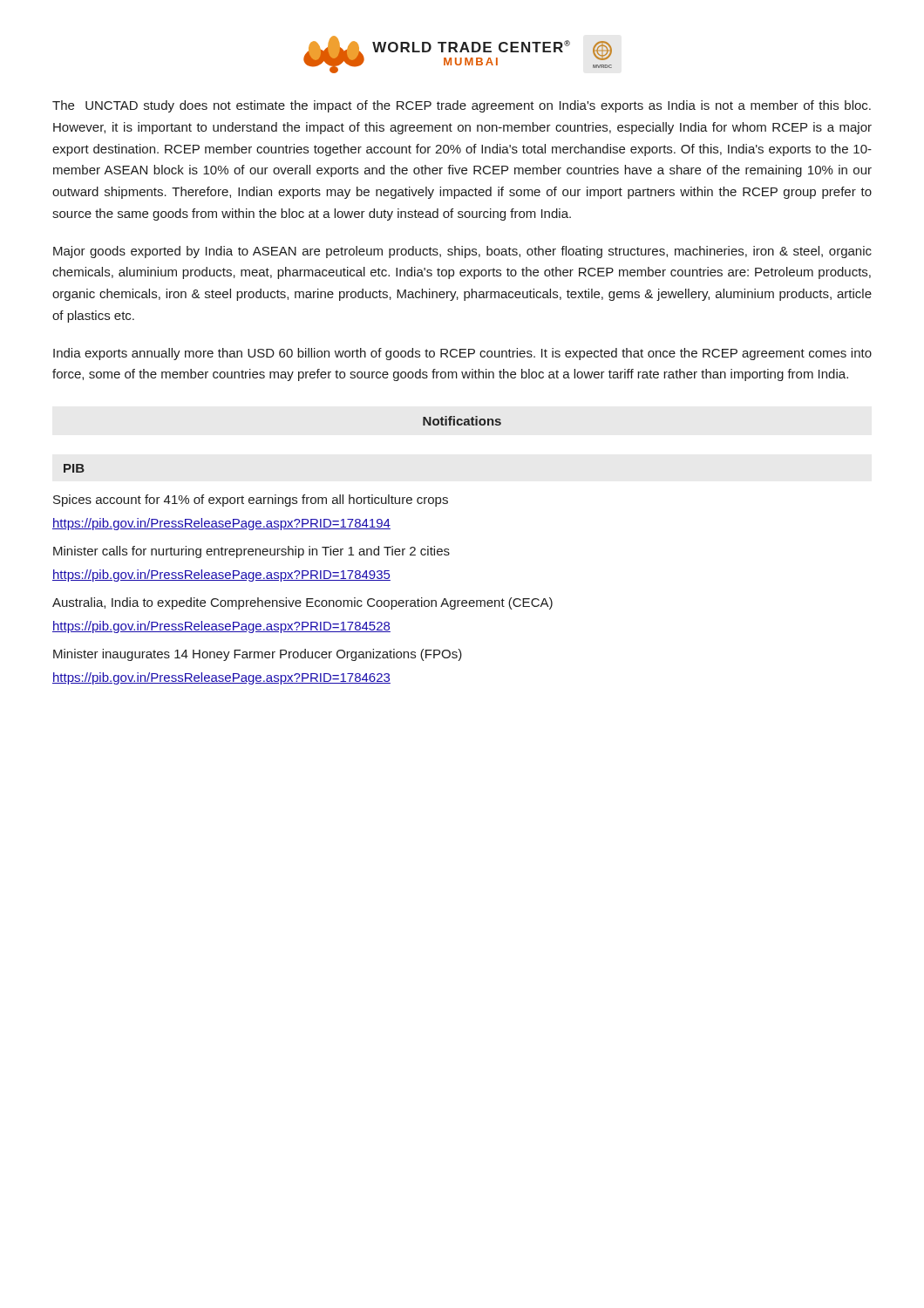
Task: Locate the text starting "Minister calls for nurturing entrepreneurship in"
Action: pos(251,551)
